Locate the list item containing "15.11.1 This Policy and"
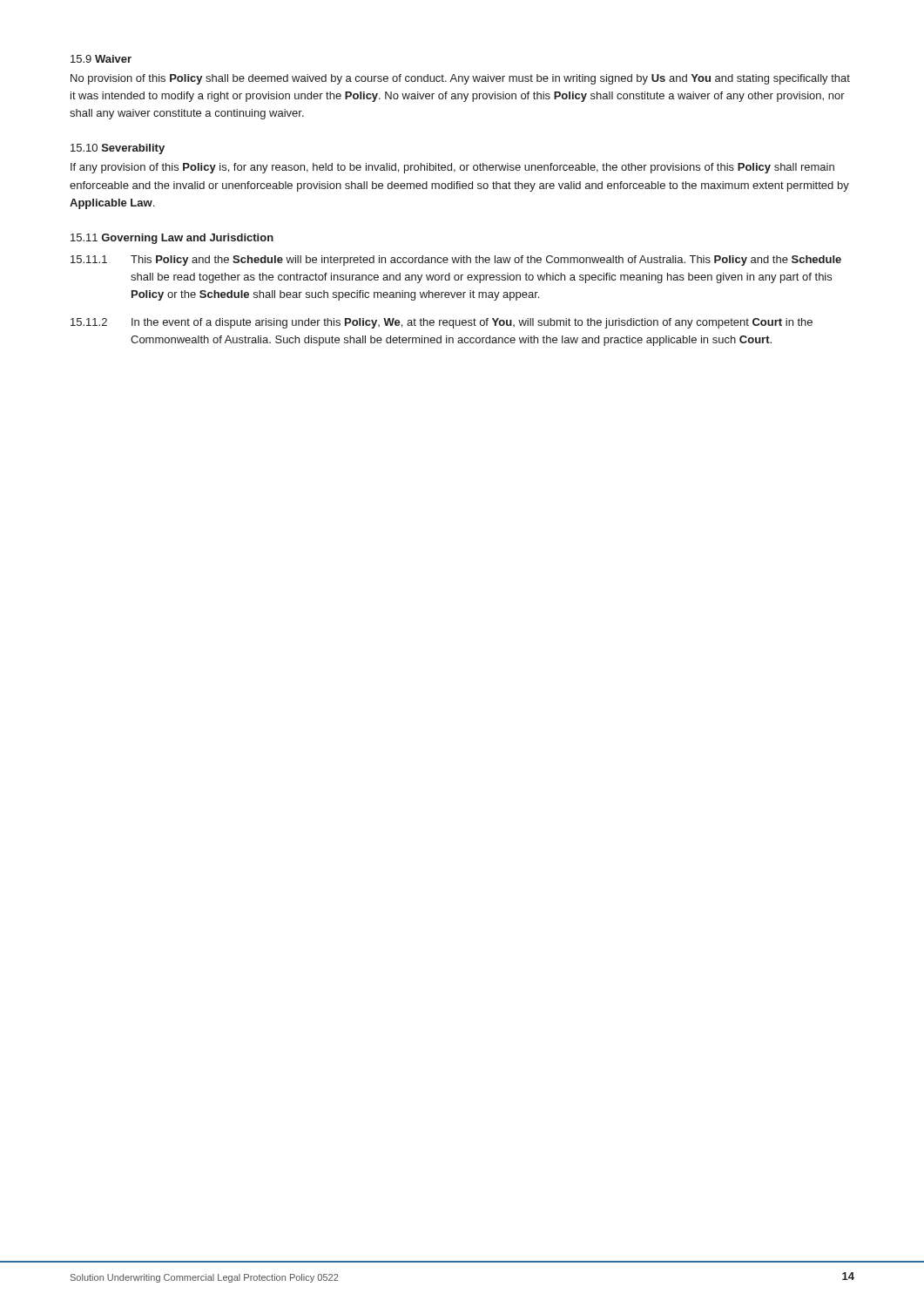The image size is (924, 1307). click(462, 277)
